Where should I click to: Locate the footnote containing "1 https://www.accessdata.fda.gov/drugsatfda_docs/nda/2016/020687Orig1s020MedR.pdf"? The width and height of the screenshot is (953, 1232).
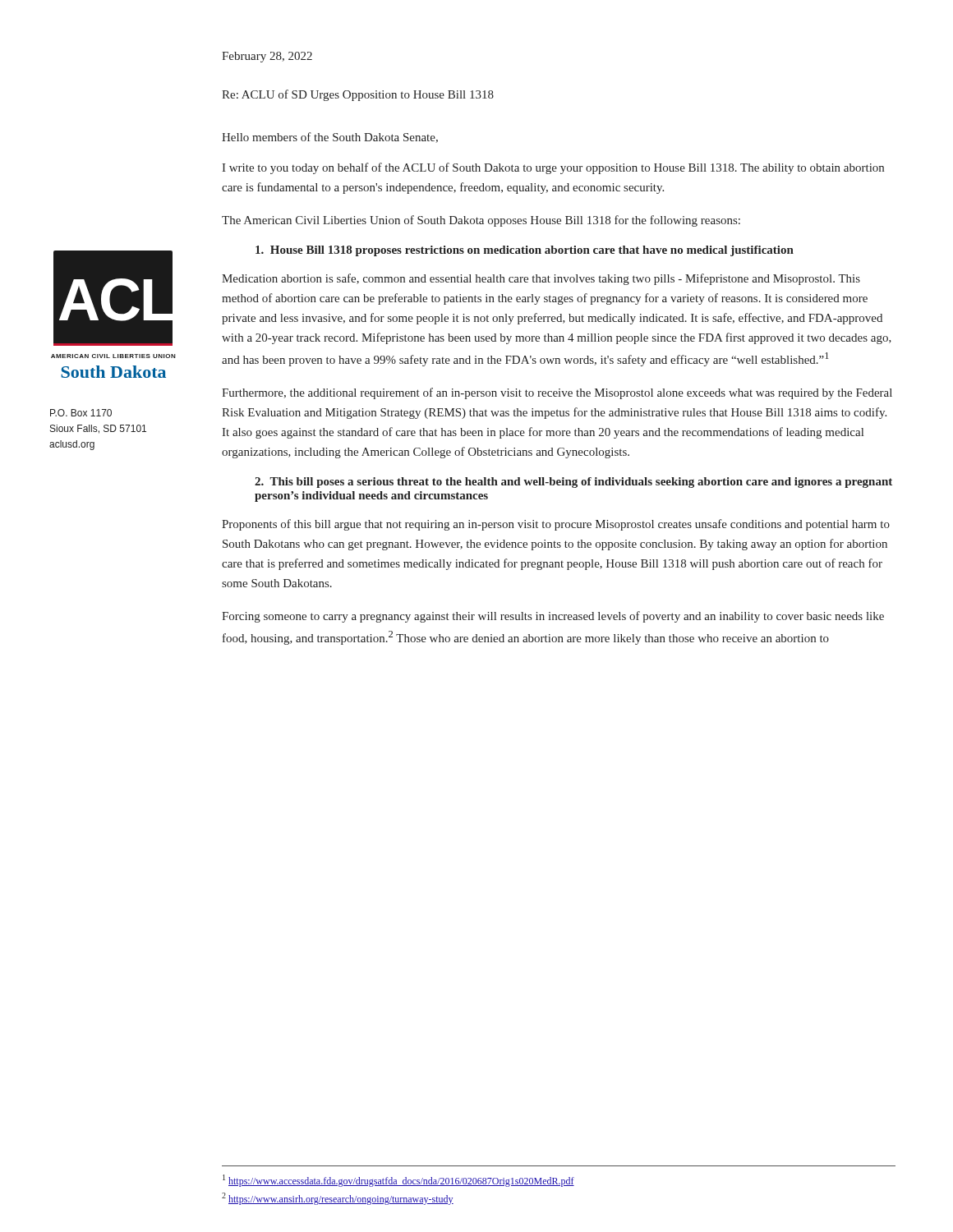pyautogui.click(x=398, y=1180)
